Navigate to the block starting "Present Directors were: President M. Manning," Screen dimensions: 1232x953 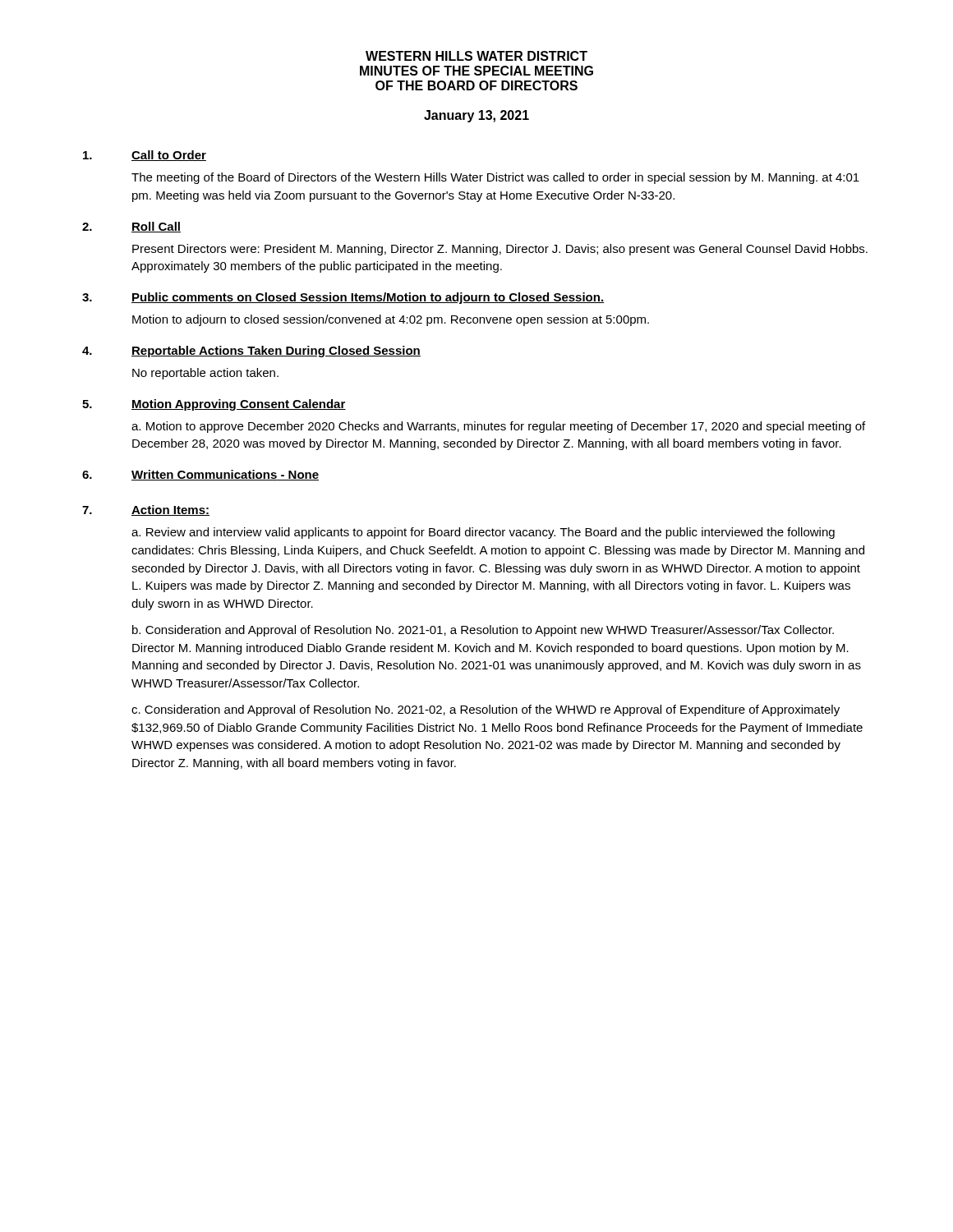click(500, 257)
